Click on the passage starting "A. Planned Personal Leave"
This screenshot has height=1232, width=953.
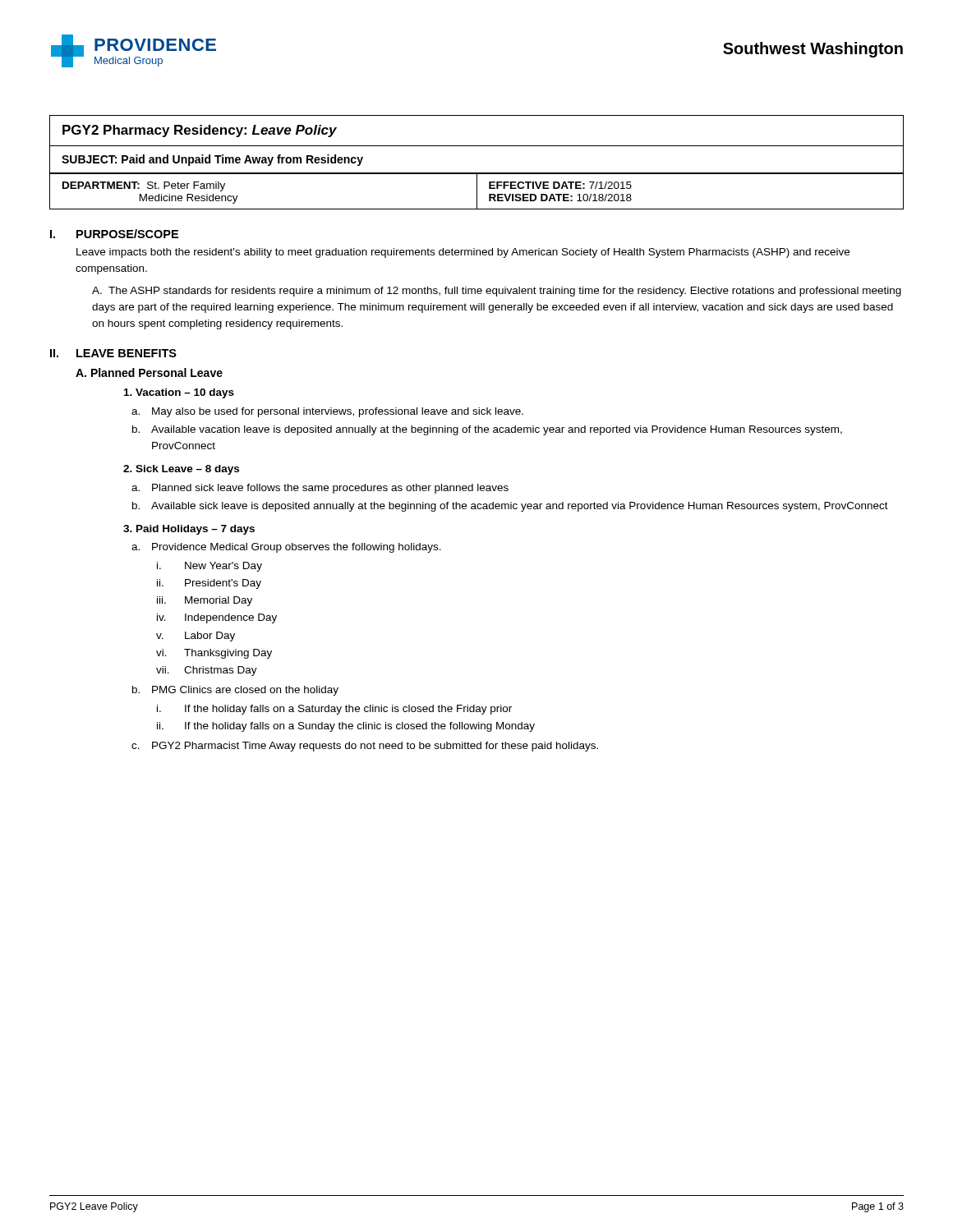point(149,373)
